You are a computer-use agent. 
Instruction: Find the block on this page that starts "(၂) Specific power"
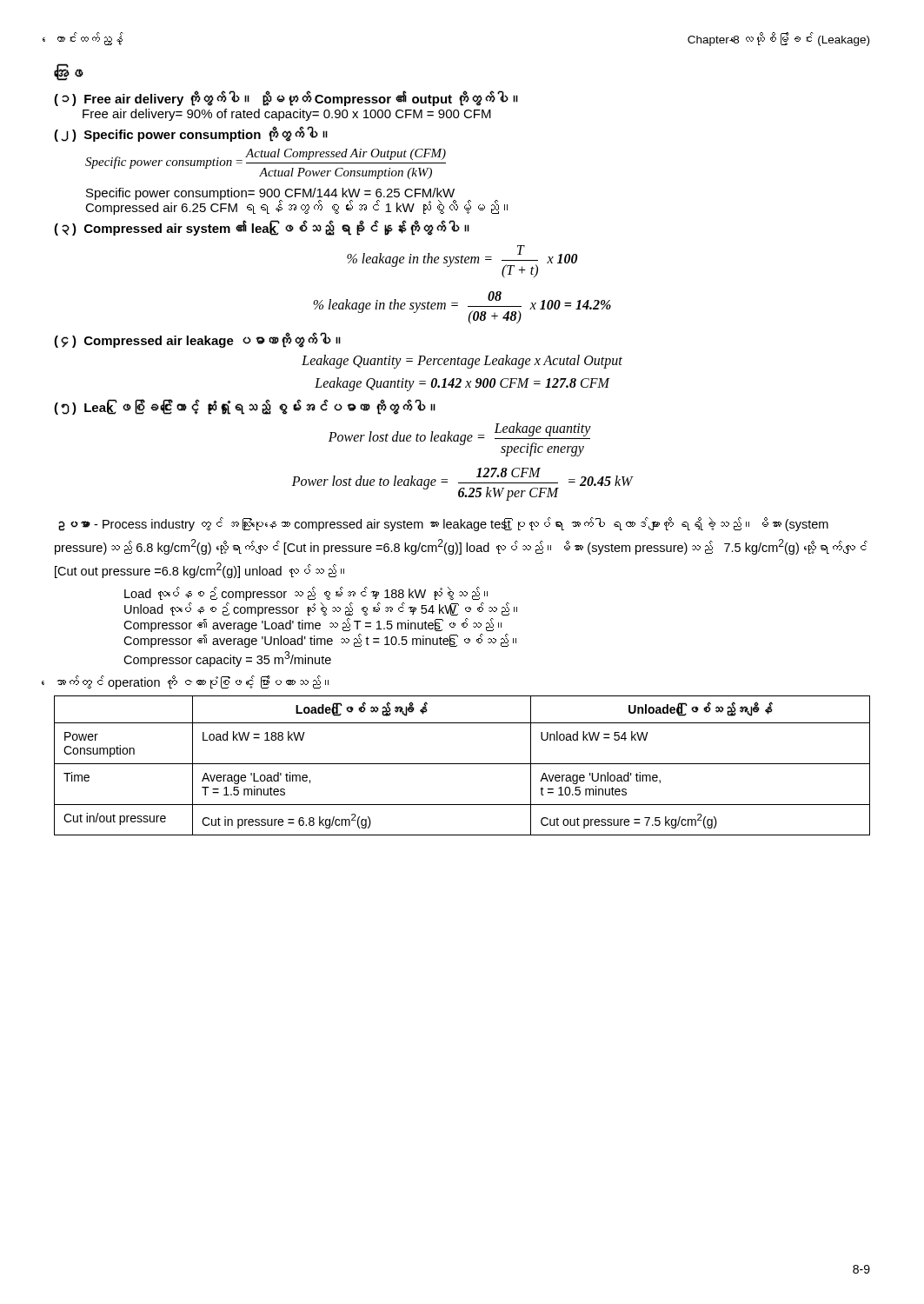191,134
